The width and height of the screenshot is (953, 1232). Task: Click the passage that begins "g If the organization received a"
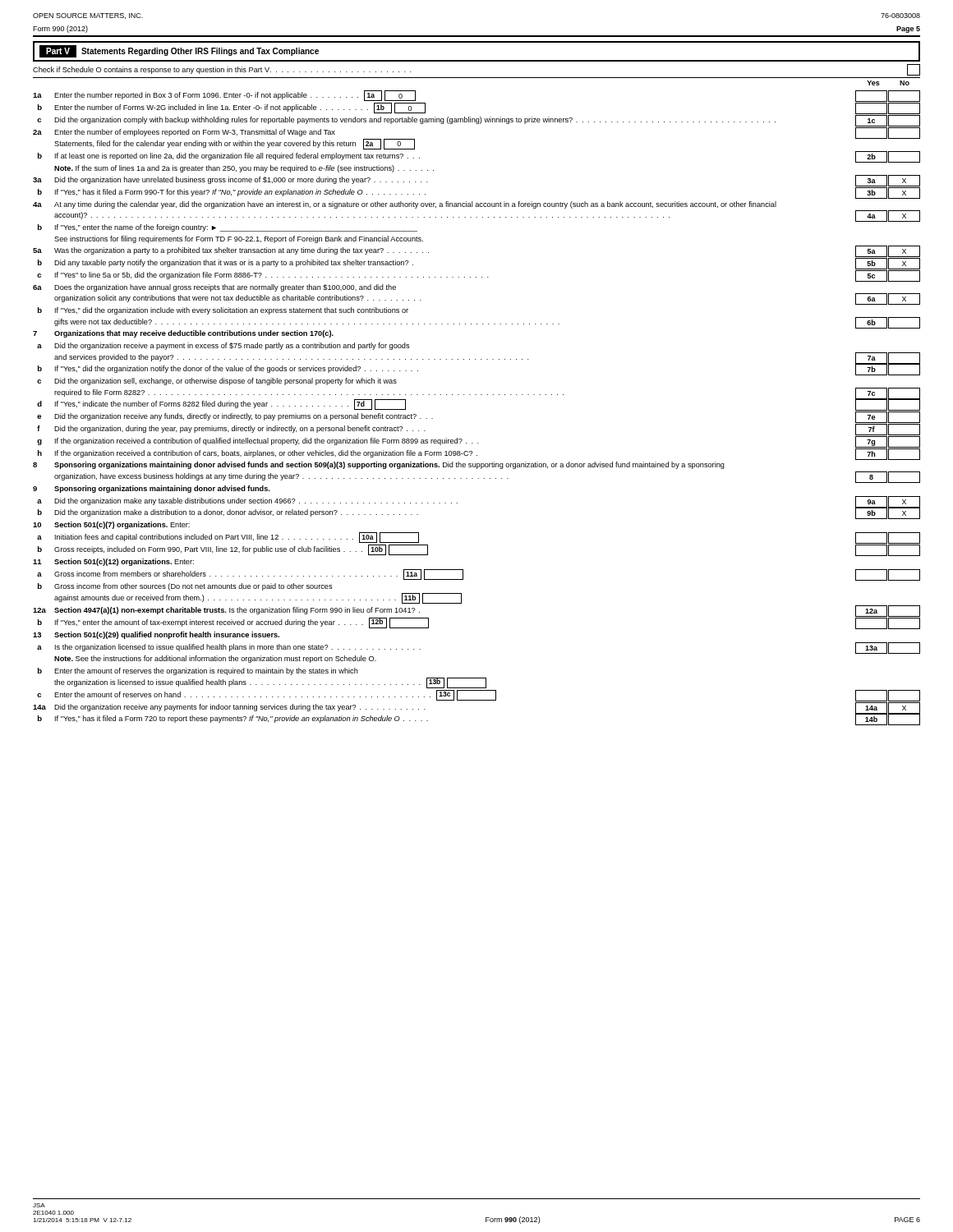click(476, 441)
